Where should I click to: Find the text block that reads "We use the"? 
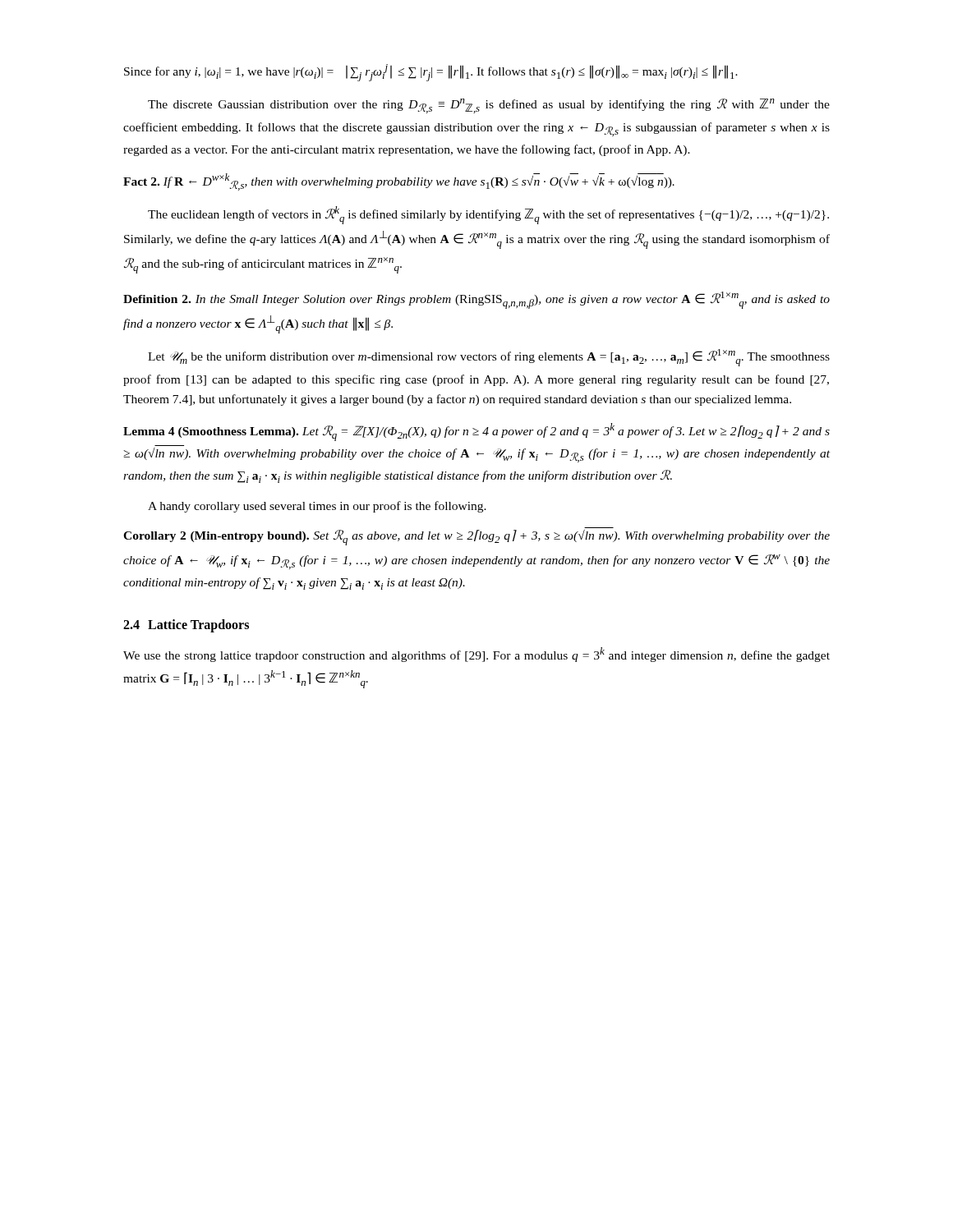[476, 667]
